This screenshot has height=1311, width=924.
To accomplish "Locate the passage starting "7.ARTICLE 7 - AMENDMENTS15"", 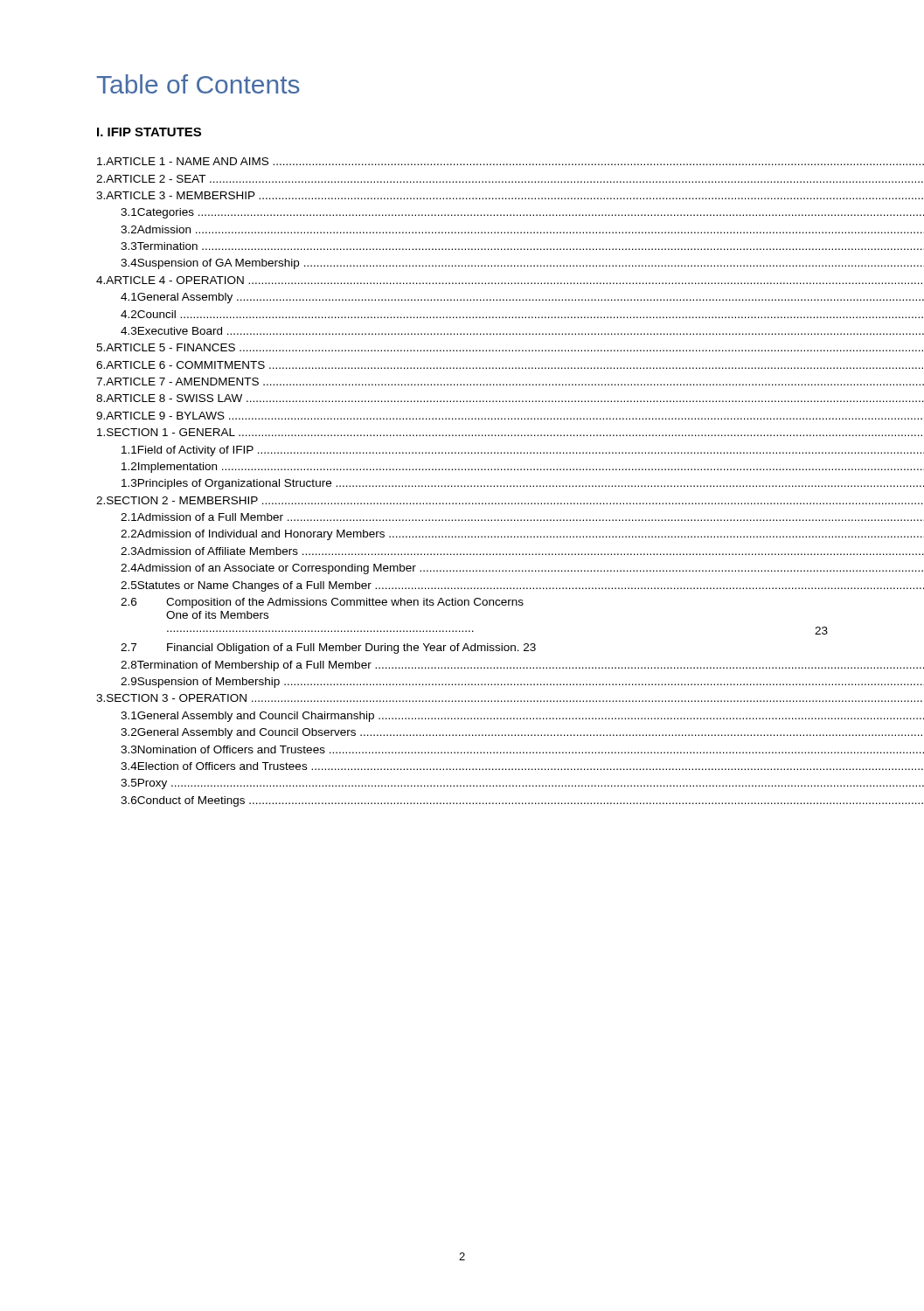I will [x=462, y=382].
